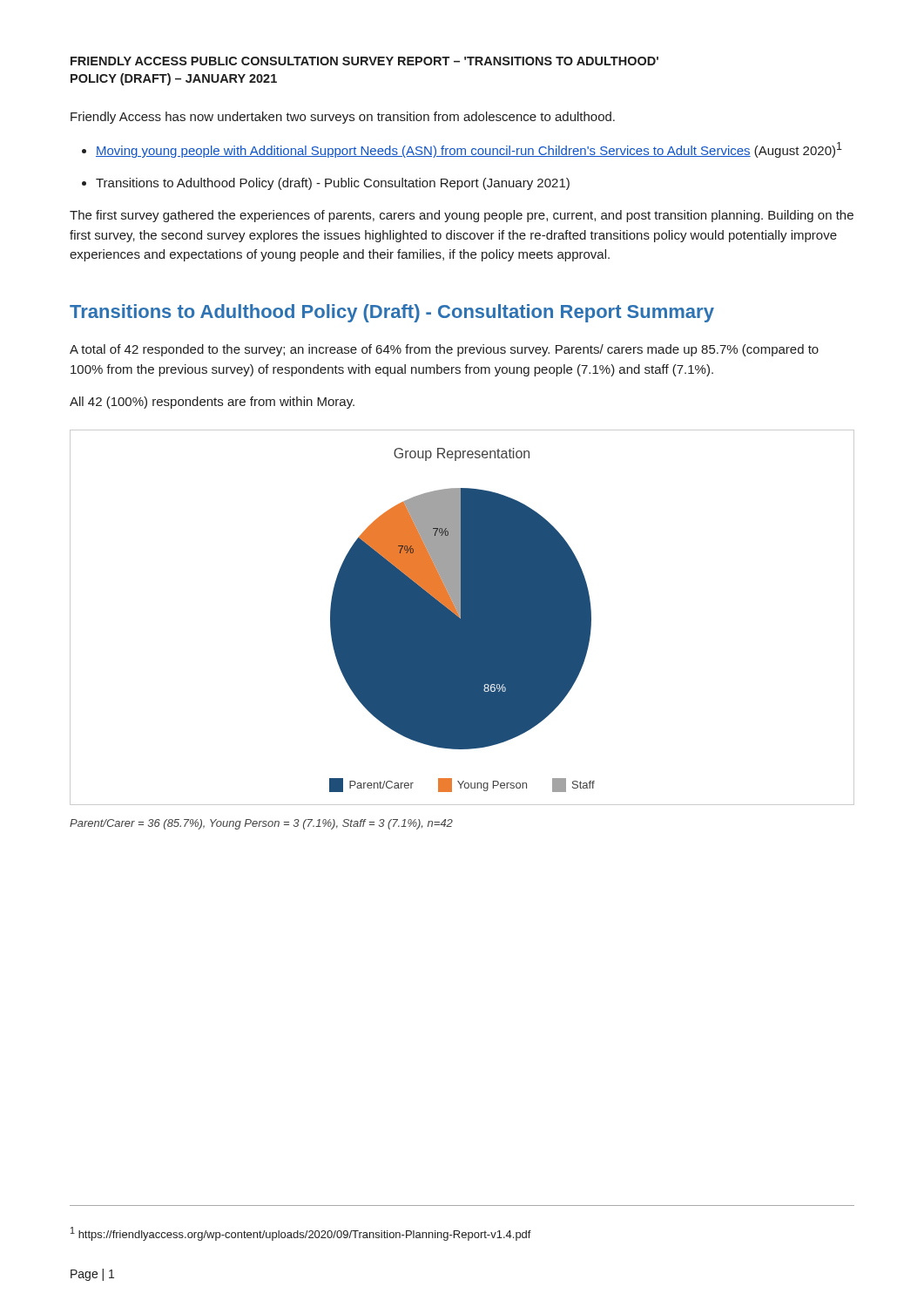
Task: Select the passage starting "Friendly Access has now"
Action: coord(462,117)
